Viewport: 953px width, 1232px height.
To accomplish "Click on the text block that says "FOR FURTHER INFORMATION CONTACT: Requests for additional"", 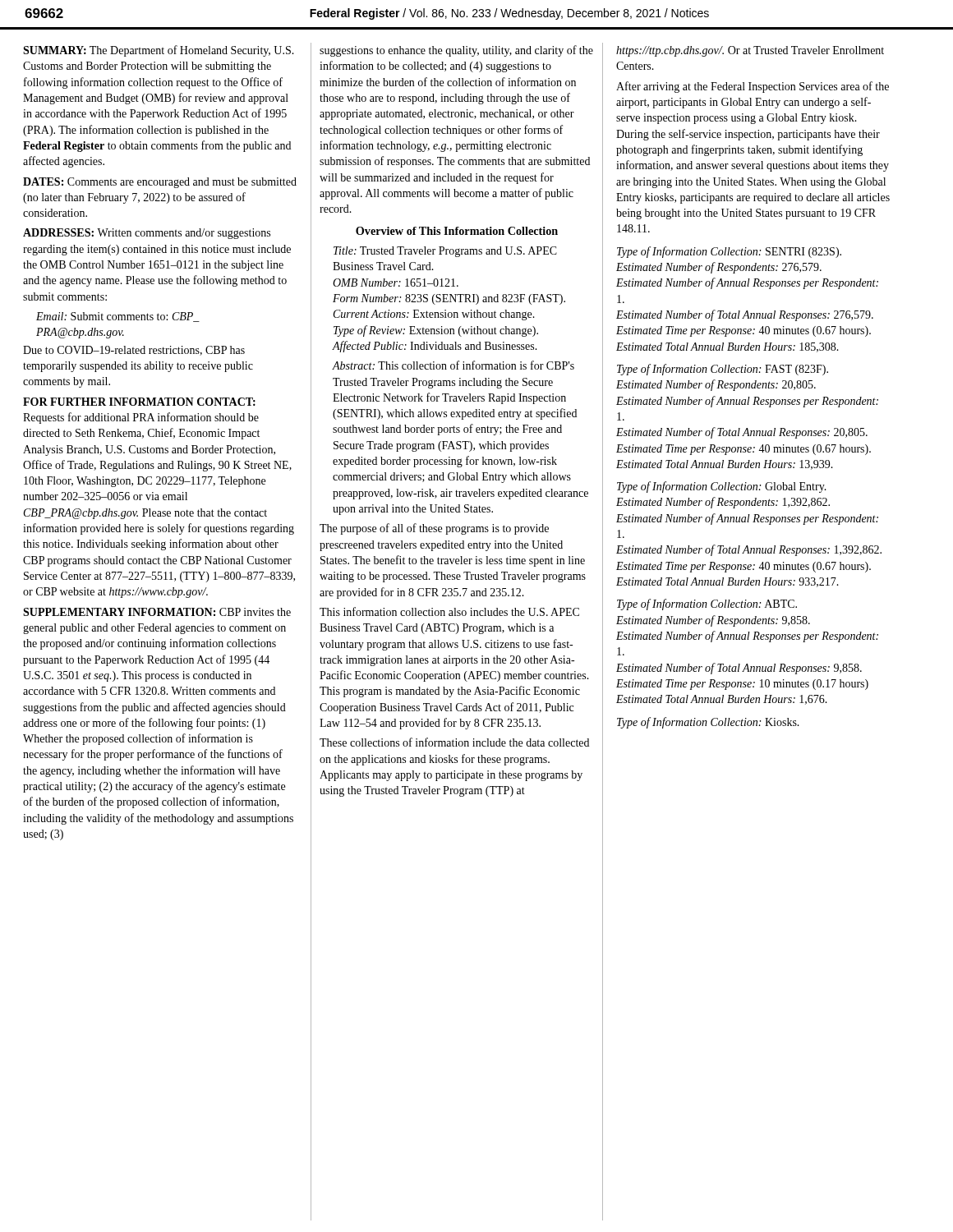I will (159, 497).
